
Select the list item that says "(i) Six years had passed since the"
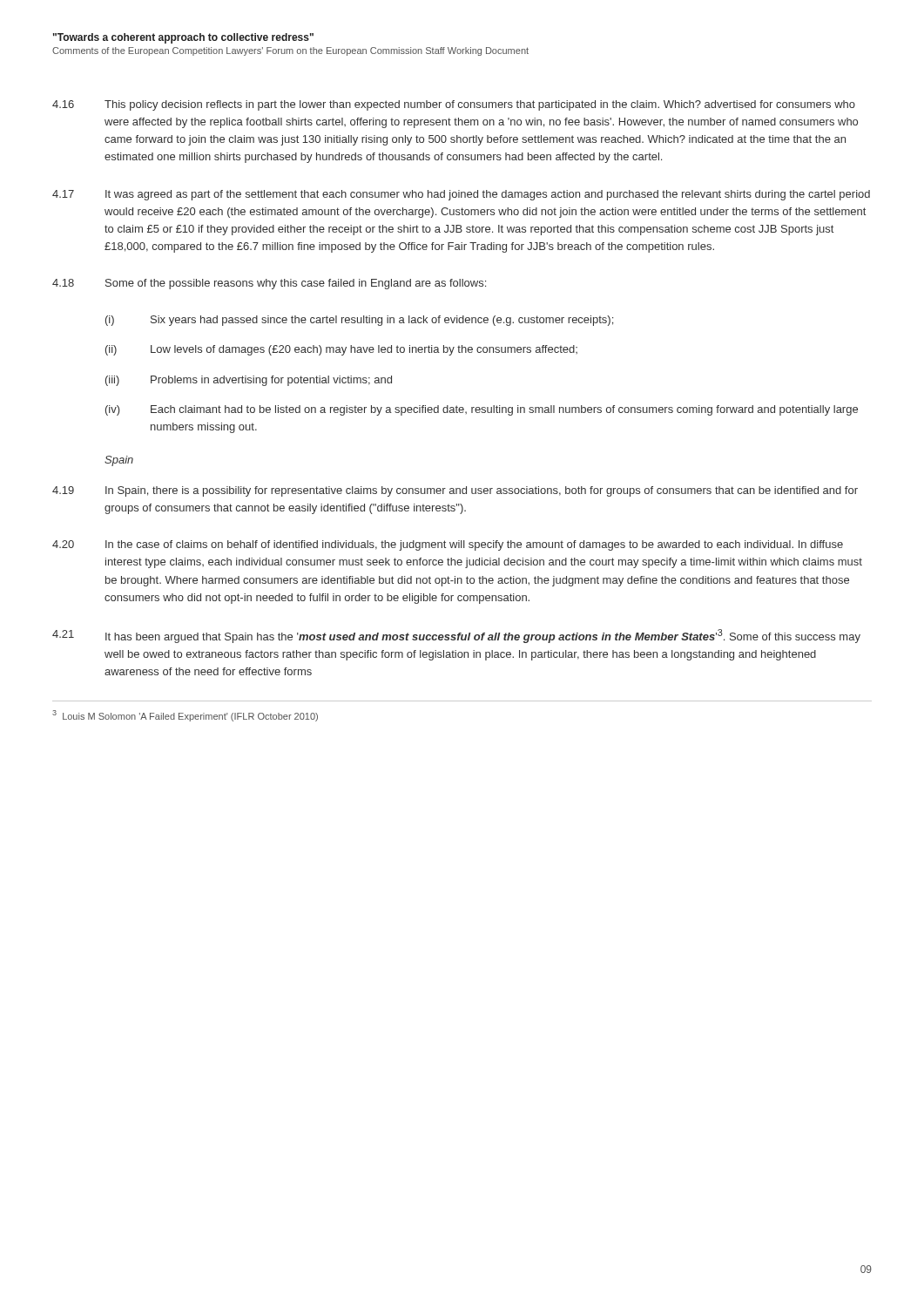tap(488, 320)
